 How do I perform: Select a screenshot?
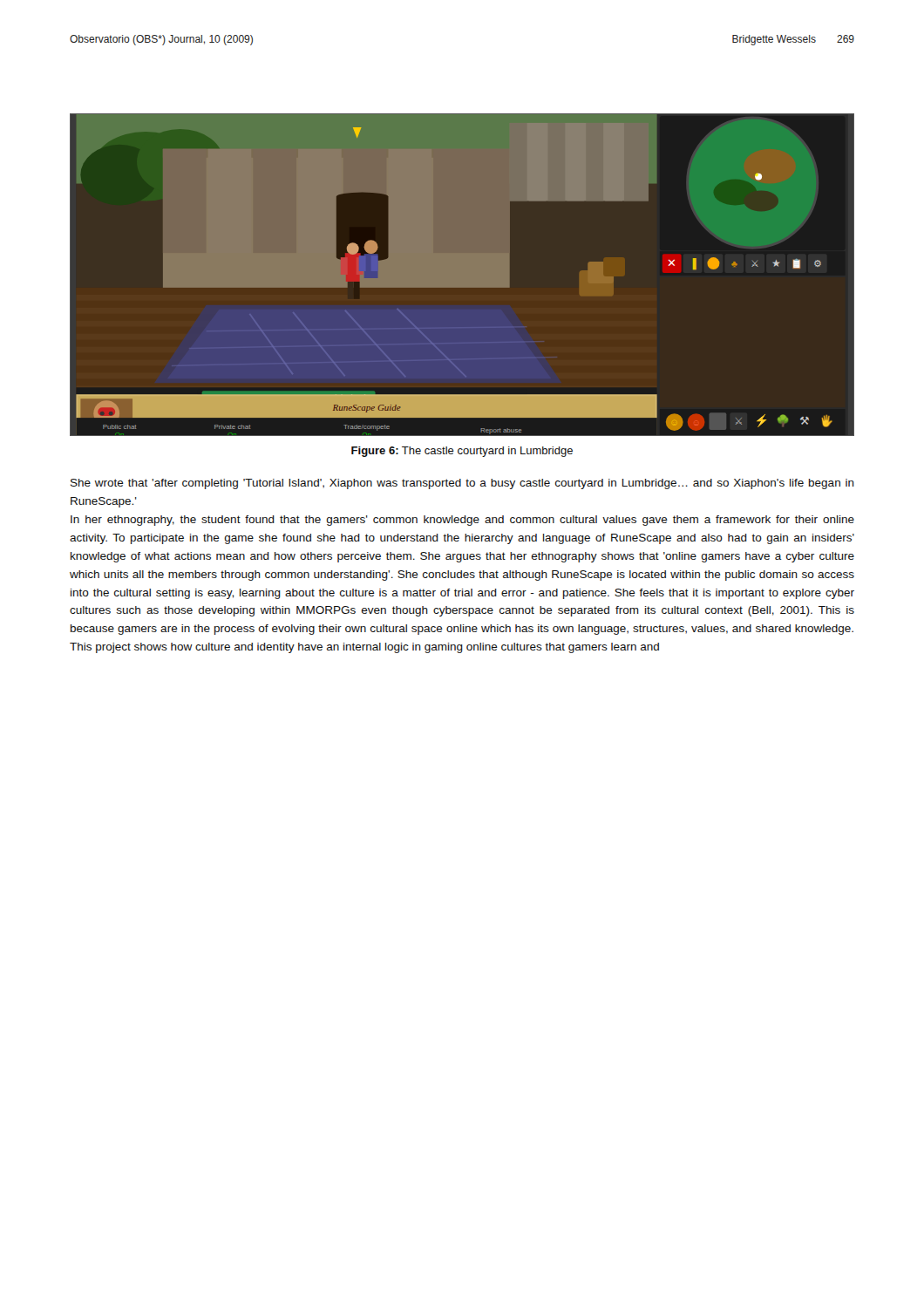coord(462,275)
